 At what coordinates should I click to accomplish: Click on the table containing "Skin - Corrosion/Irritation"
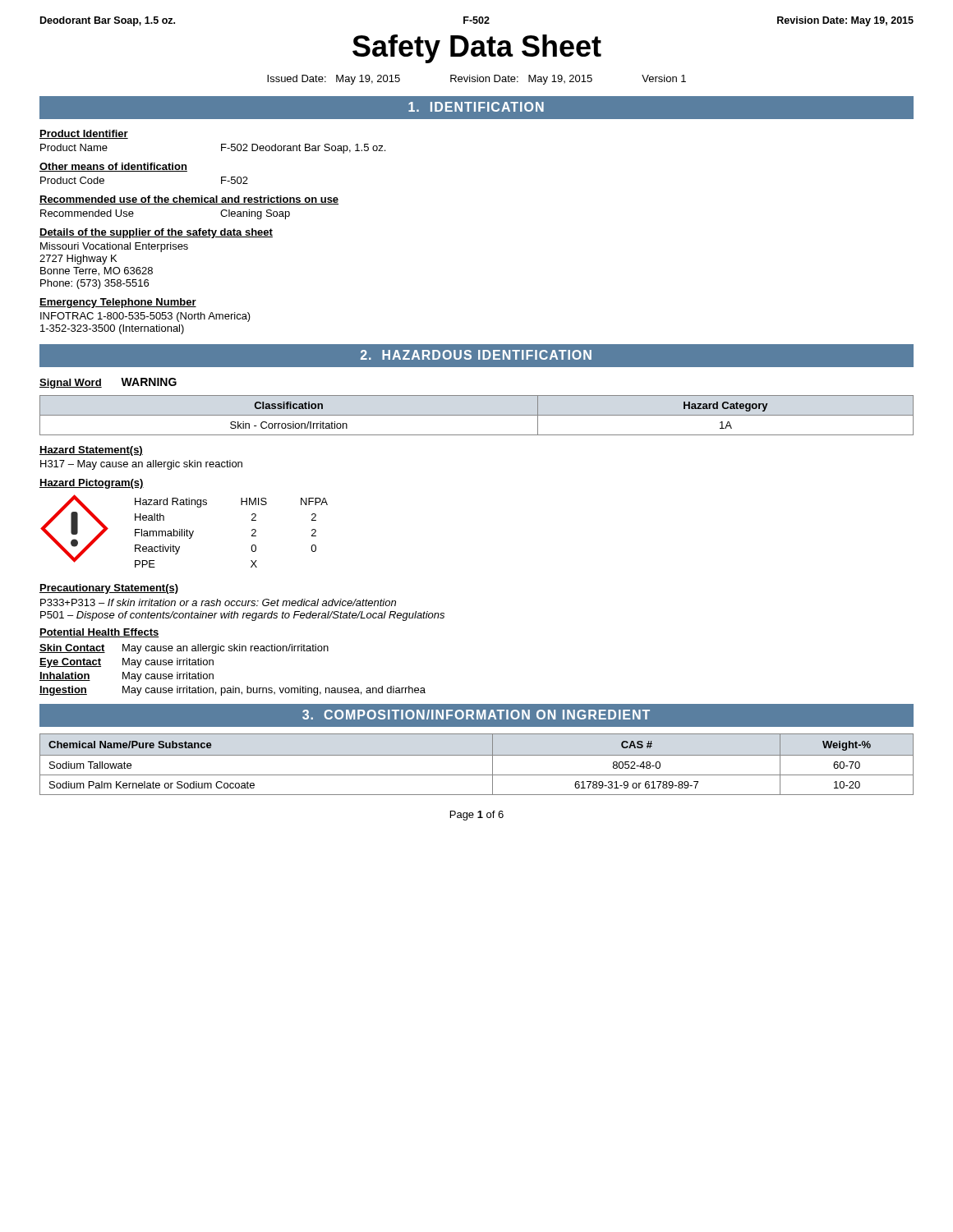pos(476,415)
